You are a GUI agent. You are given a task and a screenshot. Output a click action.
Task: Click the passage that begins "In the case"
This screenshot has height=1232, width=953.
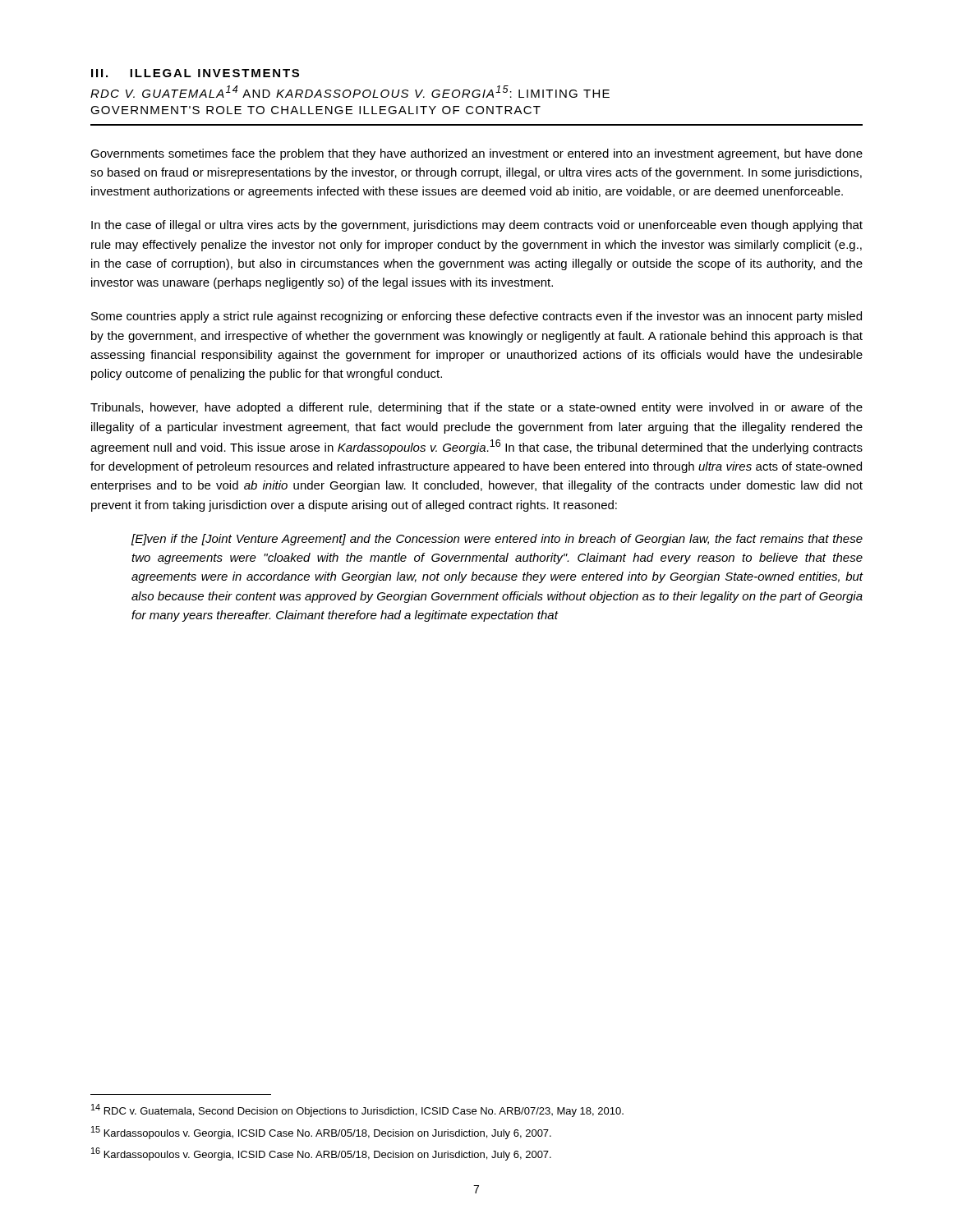tap(476, 253)
